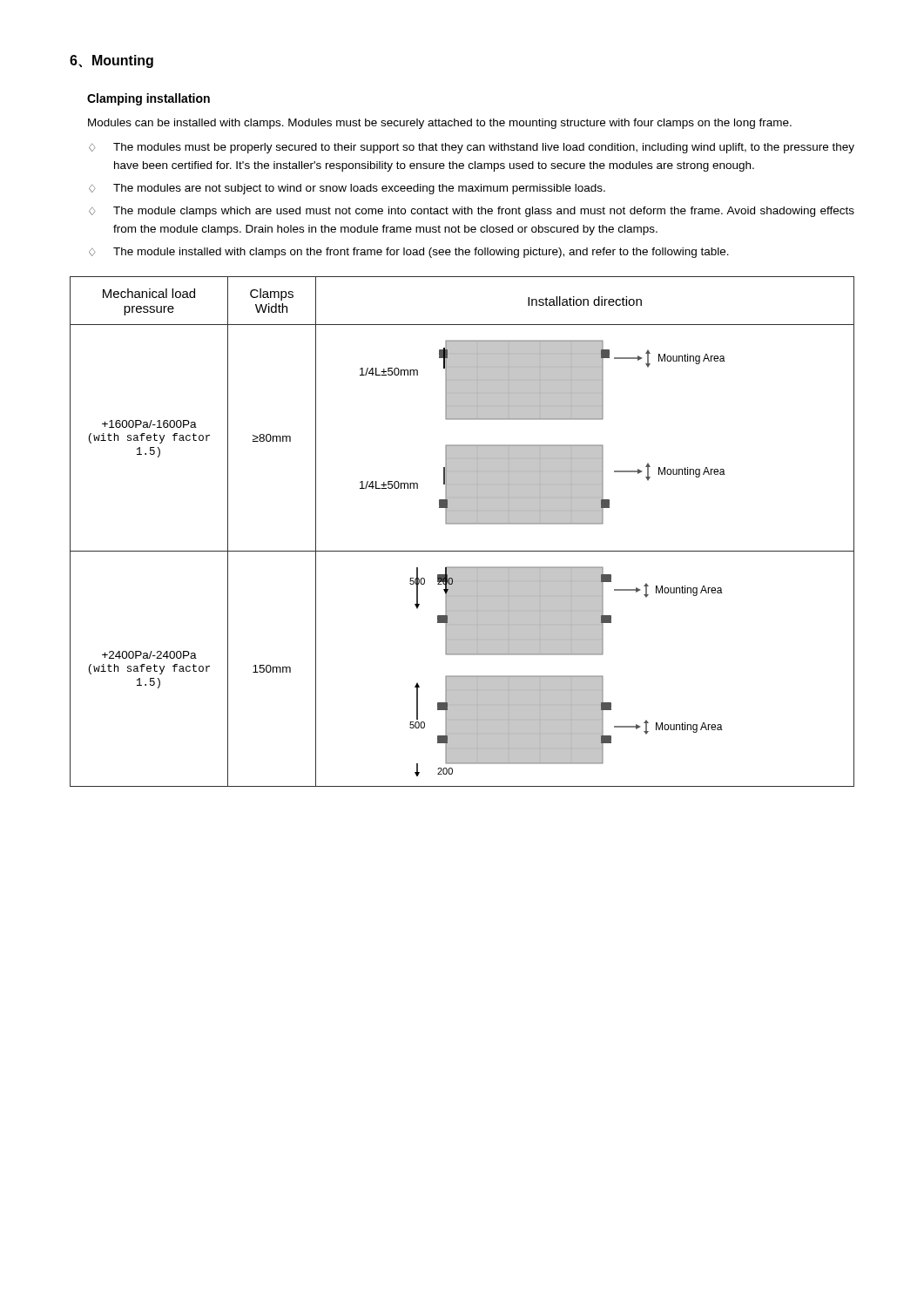Viewport: 924px width, 1307px height.
Task: Find the text block that says "Modules can be installed with clamps. Modules"
Action: pos(440,122)
